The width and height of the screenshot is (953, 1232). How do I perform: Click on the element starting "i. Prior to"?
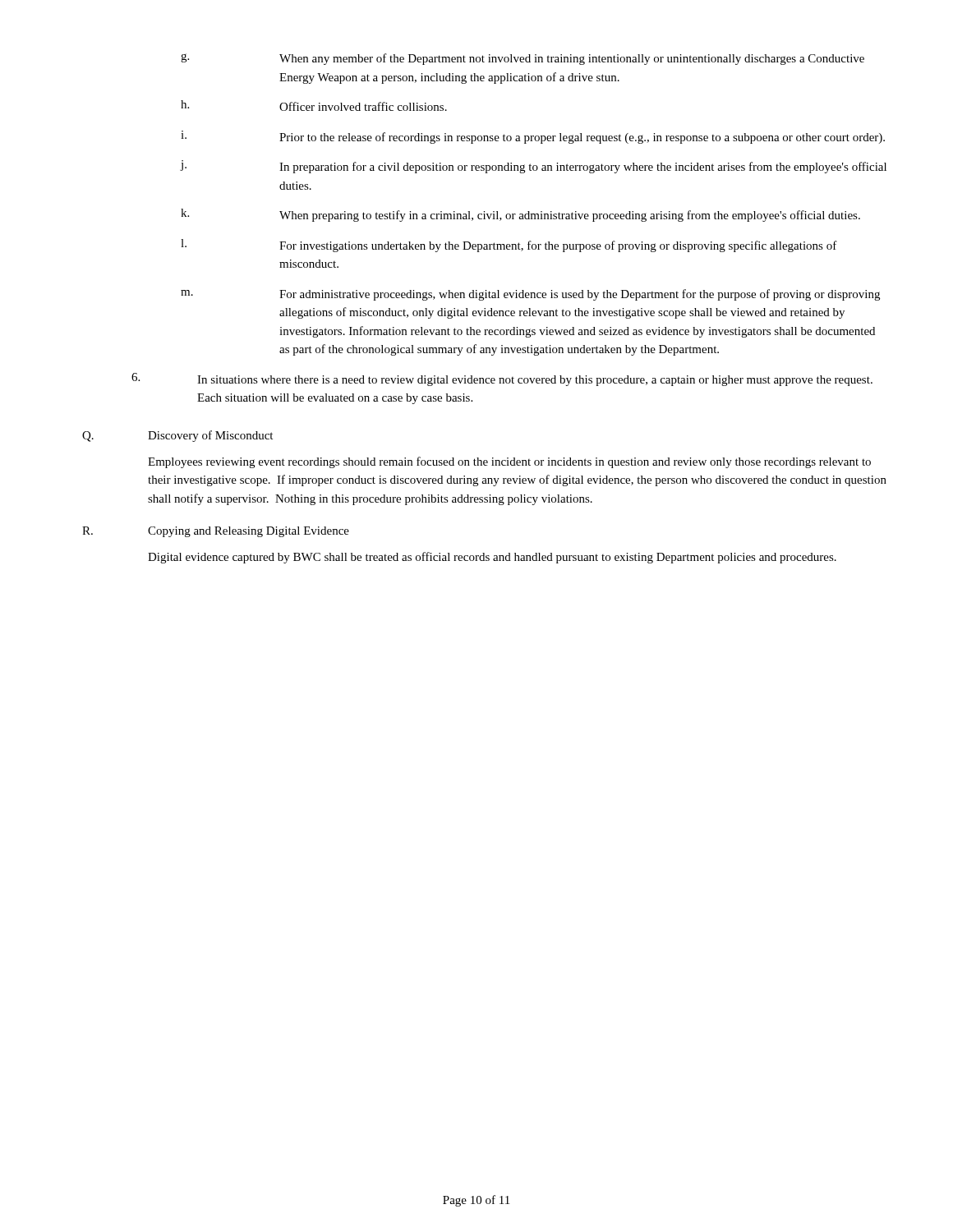click(x=485, y=137)
